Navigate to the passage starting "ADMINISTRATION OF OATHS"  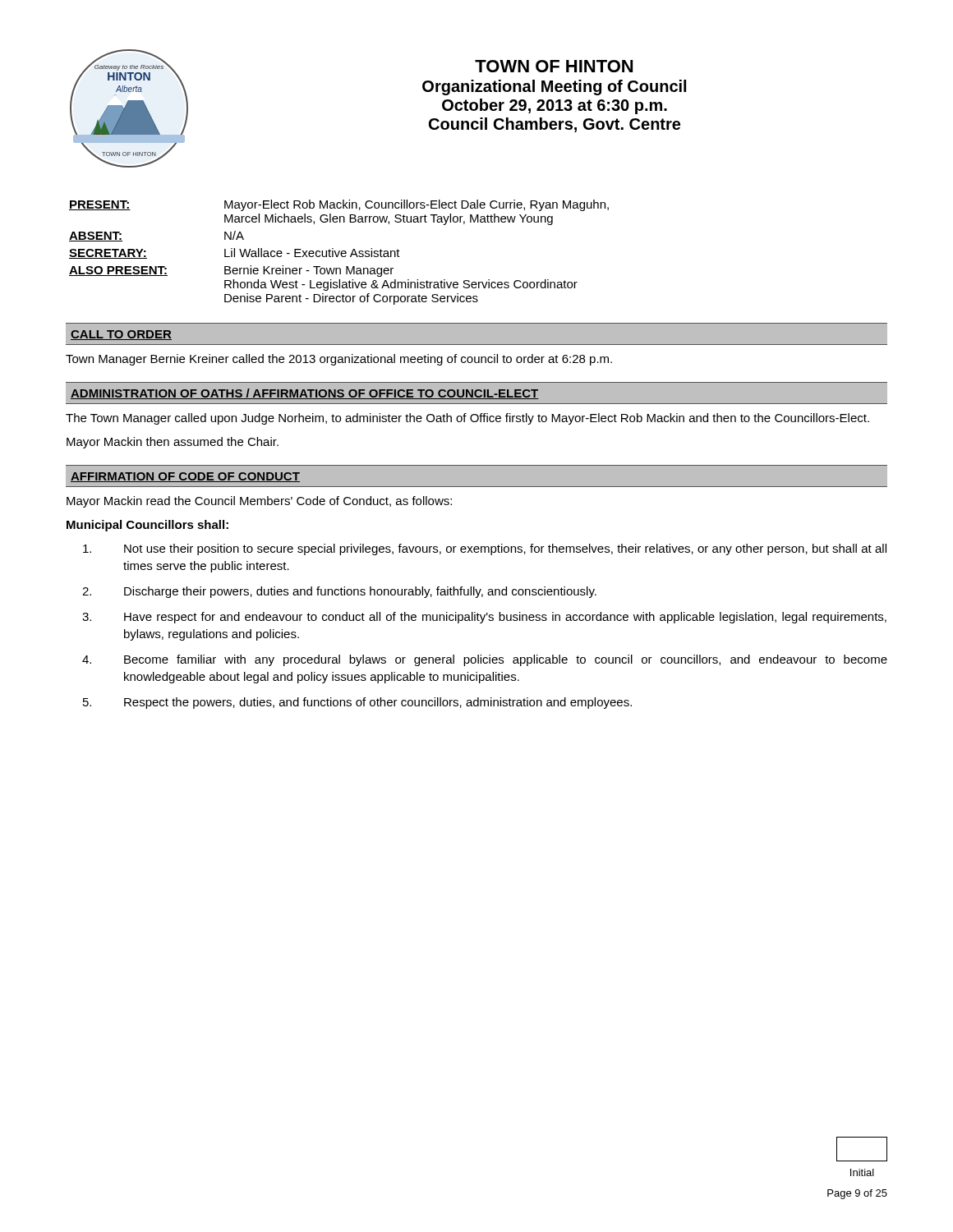pos(304,393)
